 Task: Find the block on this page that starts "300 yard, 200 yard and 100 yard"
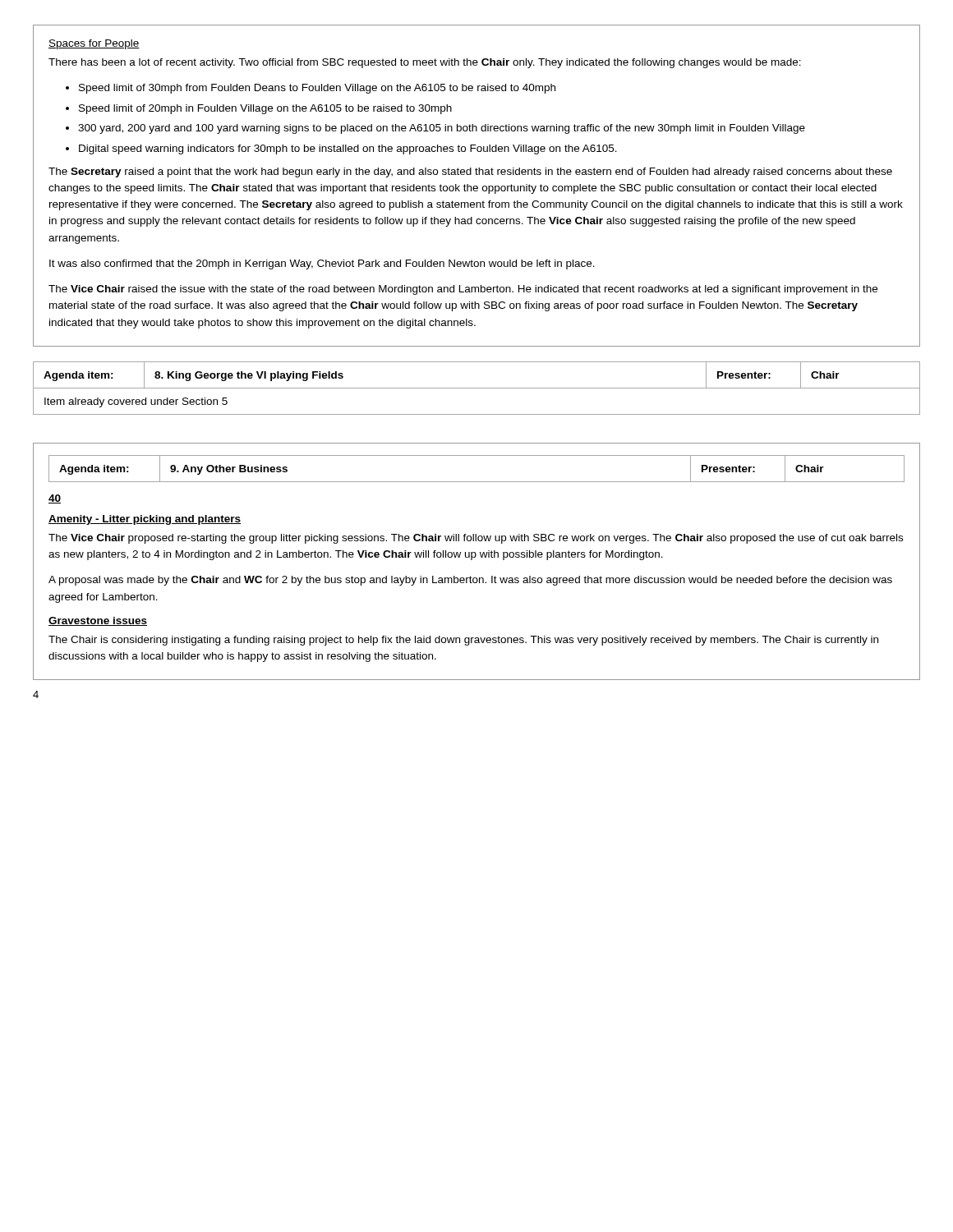pyautogui.click(x=442, y=128)
